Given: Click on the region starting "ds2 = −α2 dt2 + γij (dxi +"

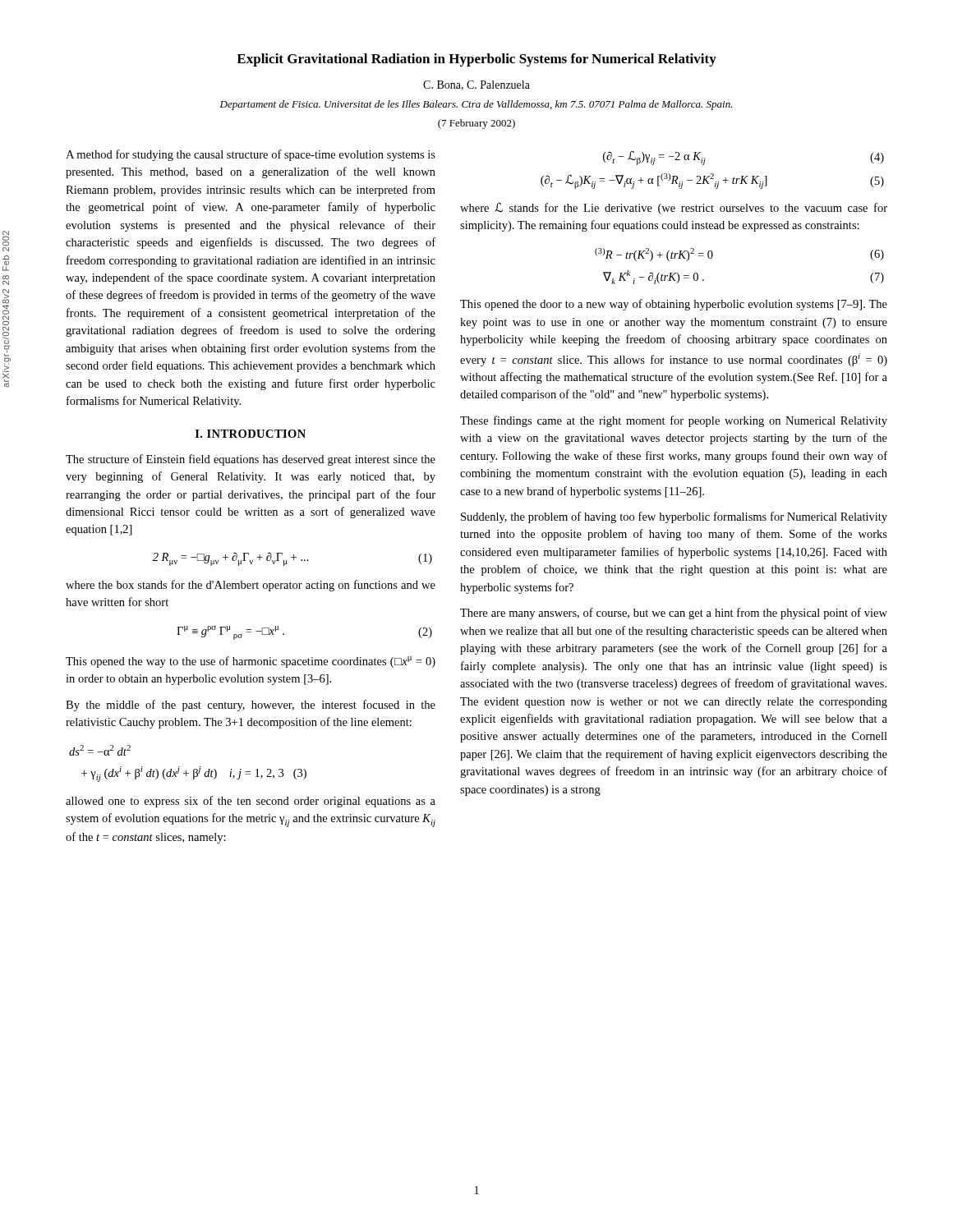Looking at the screenshot, I should click(x=251, y=763).
